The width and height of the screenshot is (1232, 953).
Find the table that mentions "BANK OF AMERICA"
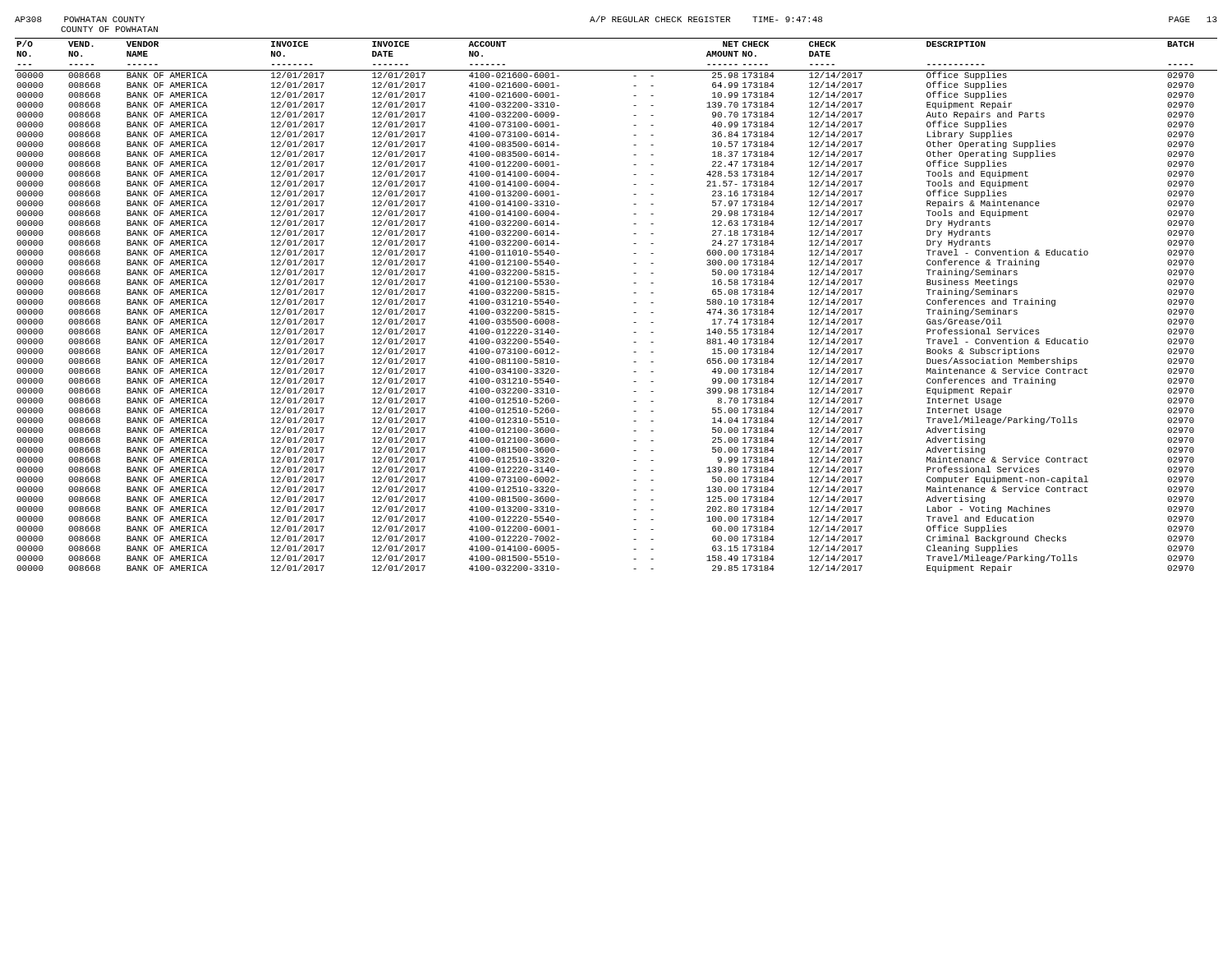click(x=616, y=306)
